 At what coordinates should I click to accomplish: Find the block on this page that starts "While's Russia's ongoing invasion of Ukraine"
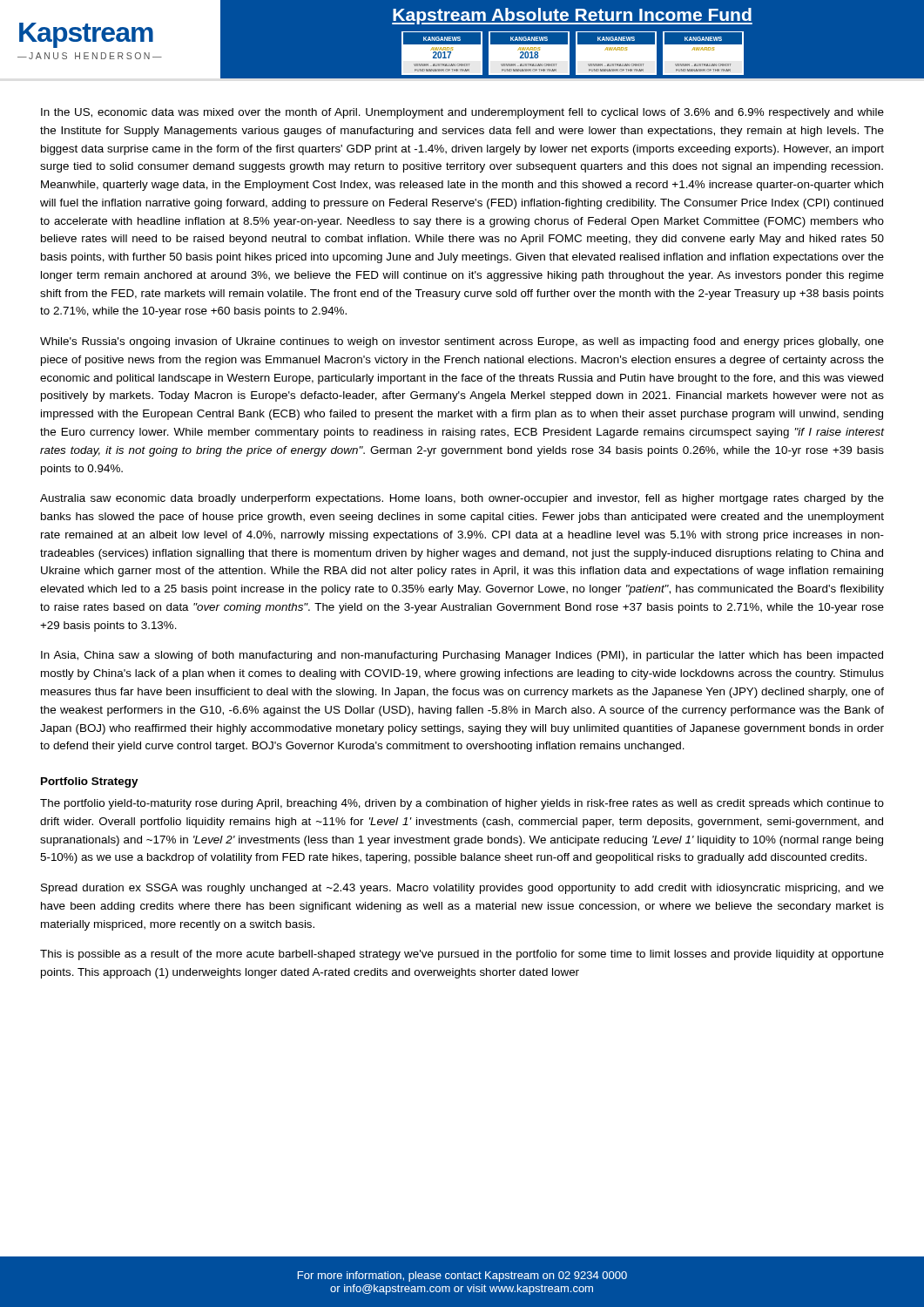[462, 405]
